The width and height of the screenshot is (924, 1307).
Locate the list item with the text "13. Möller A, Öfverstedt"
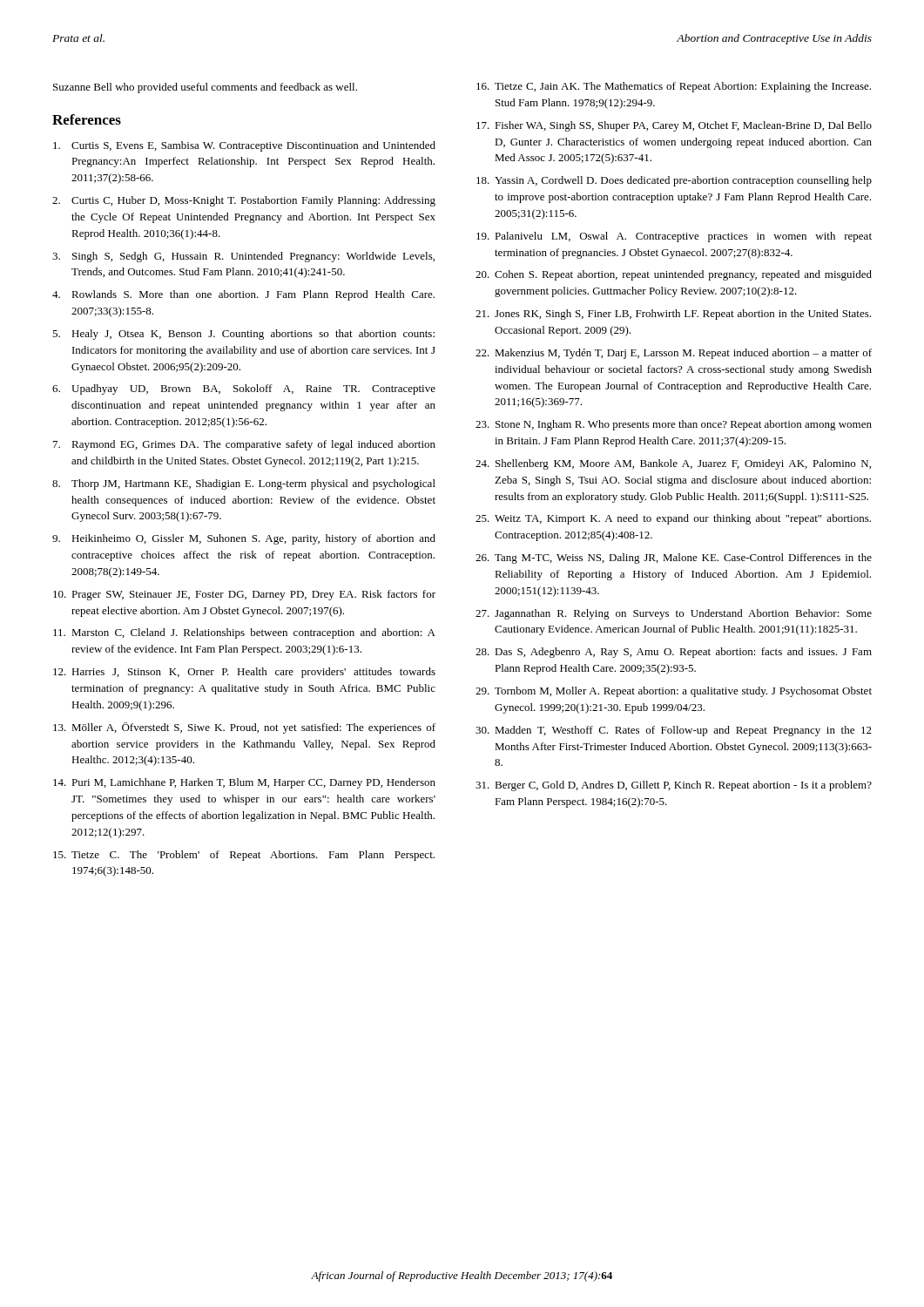pos(244,744)
